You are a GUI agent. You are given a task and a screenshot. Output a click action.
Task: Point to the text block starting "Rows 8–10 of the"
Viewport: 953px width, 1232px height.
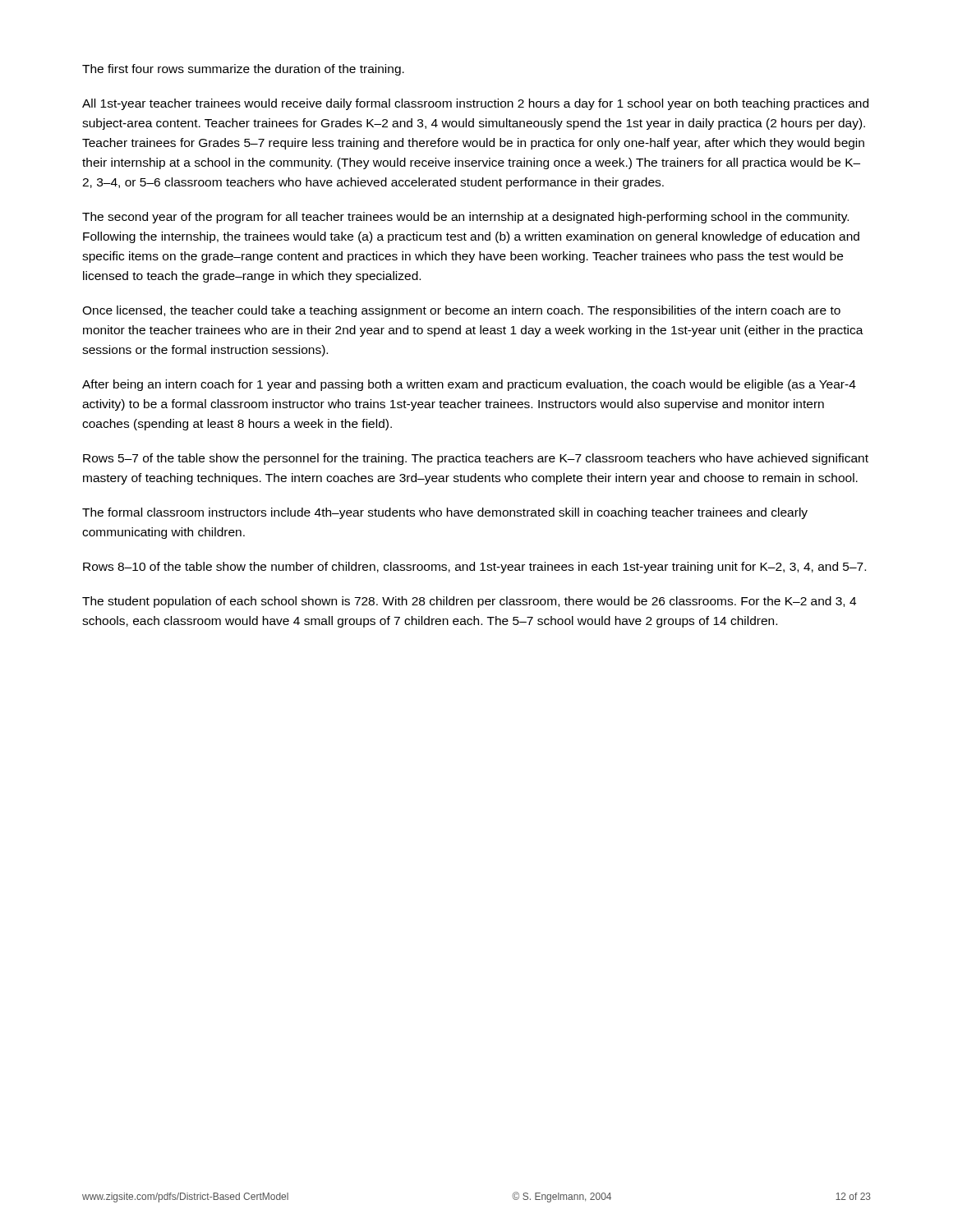(x=475, y=567)
